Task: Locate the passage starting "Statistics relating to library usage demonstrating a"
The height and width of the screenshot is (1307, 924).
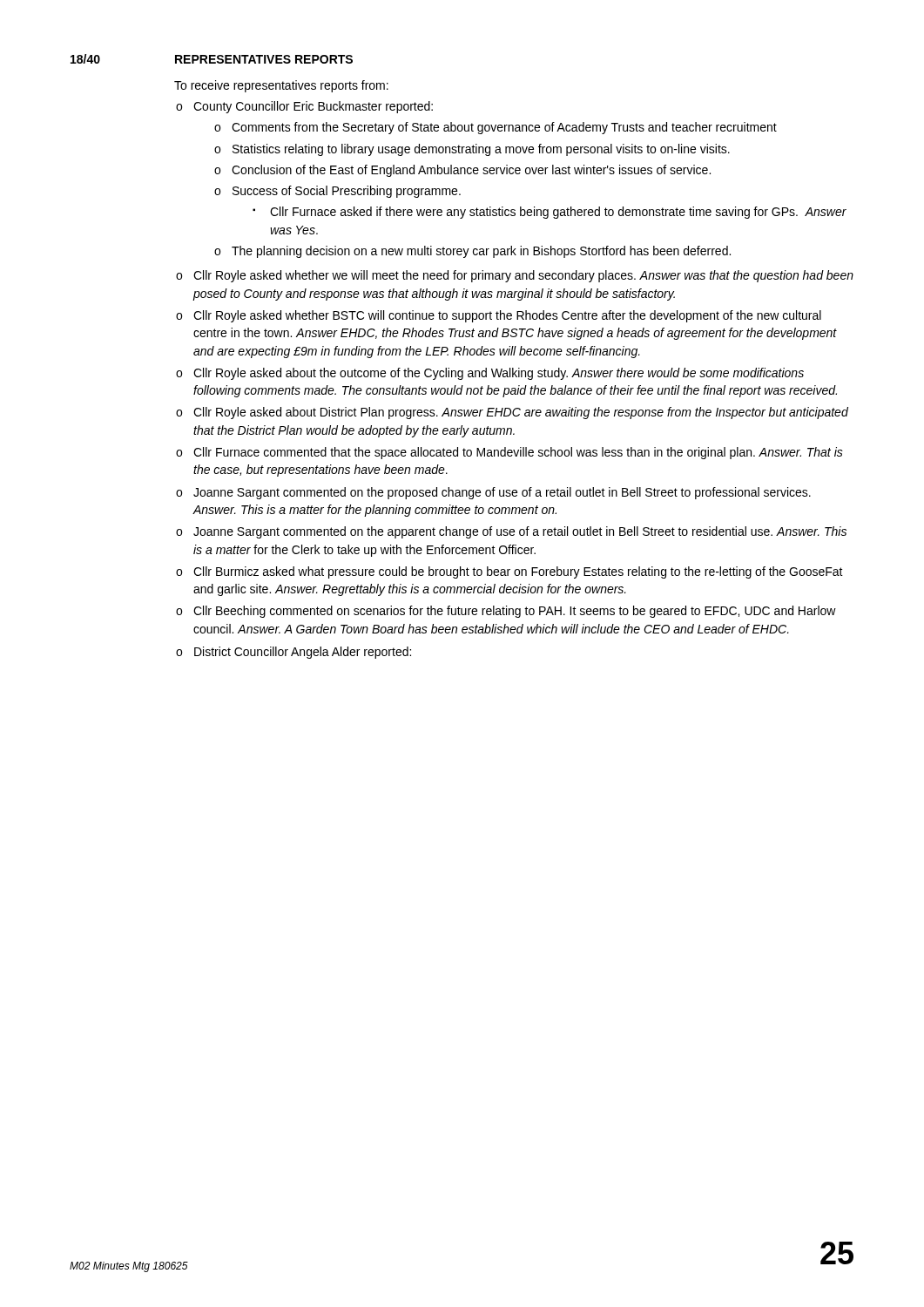Action: [x=481, y=149]
